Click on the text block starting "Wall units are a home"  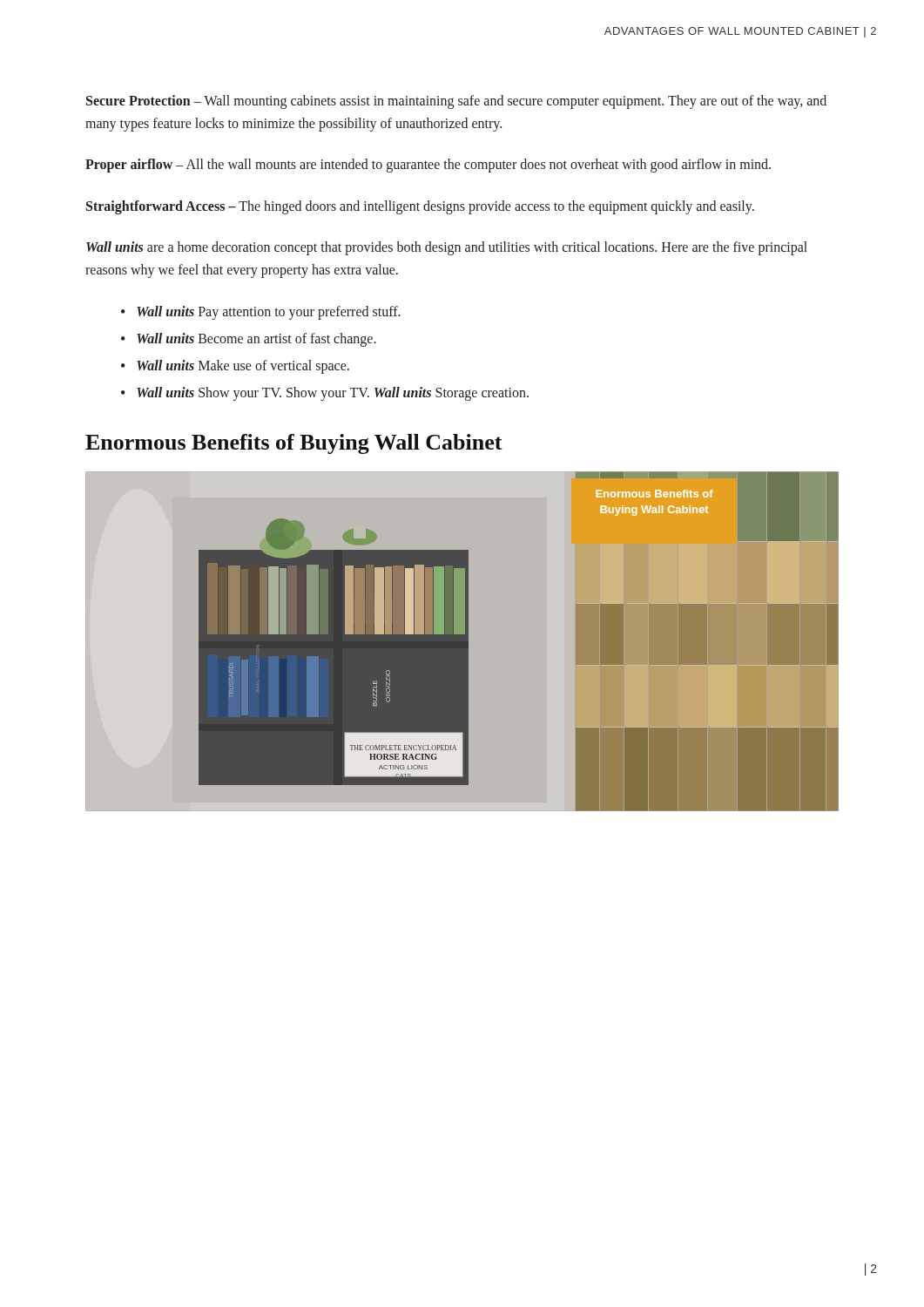coord(446,259)
